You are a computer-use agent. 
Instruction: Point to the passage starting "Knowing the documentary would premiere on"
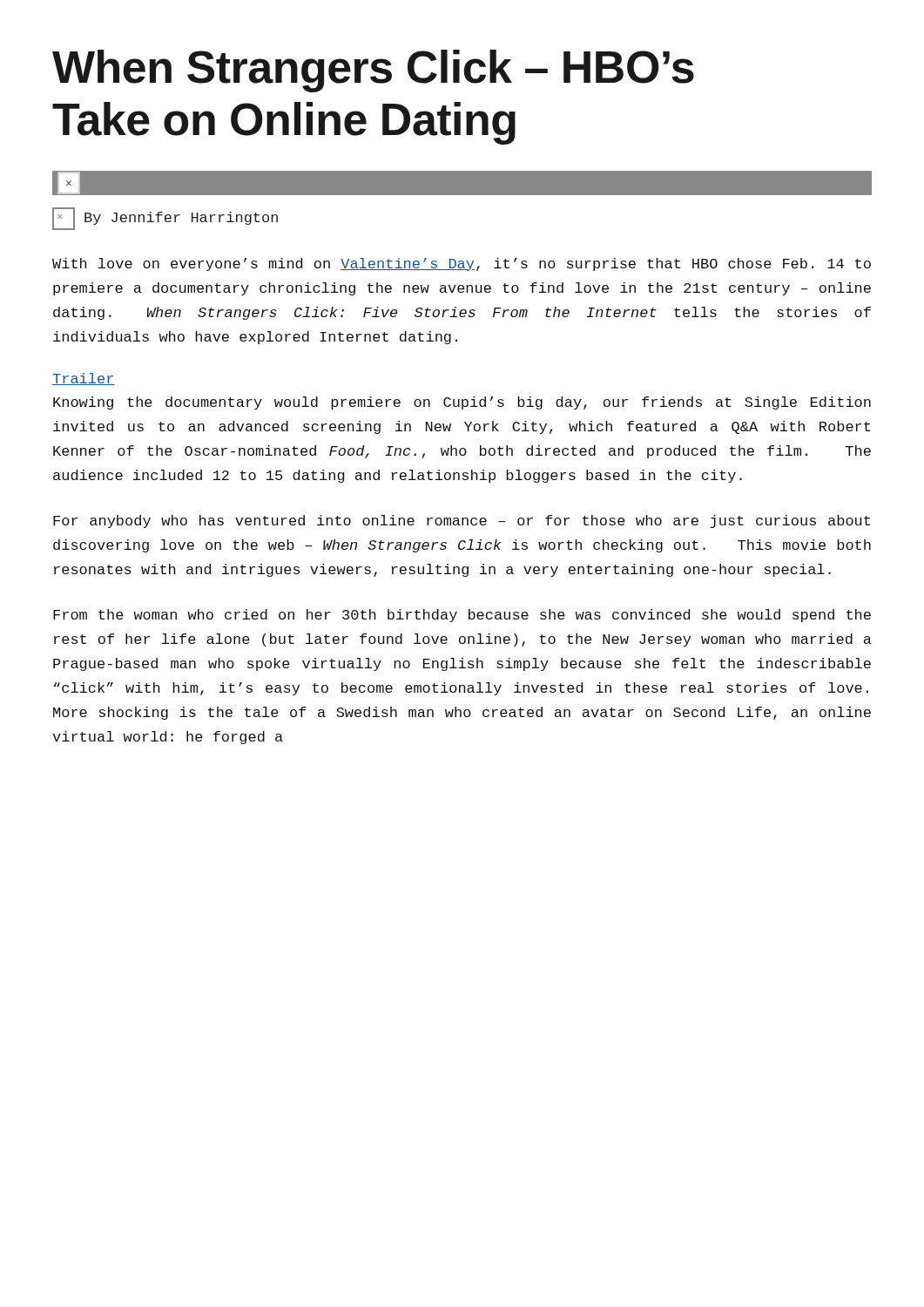click(462, 439)
